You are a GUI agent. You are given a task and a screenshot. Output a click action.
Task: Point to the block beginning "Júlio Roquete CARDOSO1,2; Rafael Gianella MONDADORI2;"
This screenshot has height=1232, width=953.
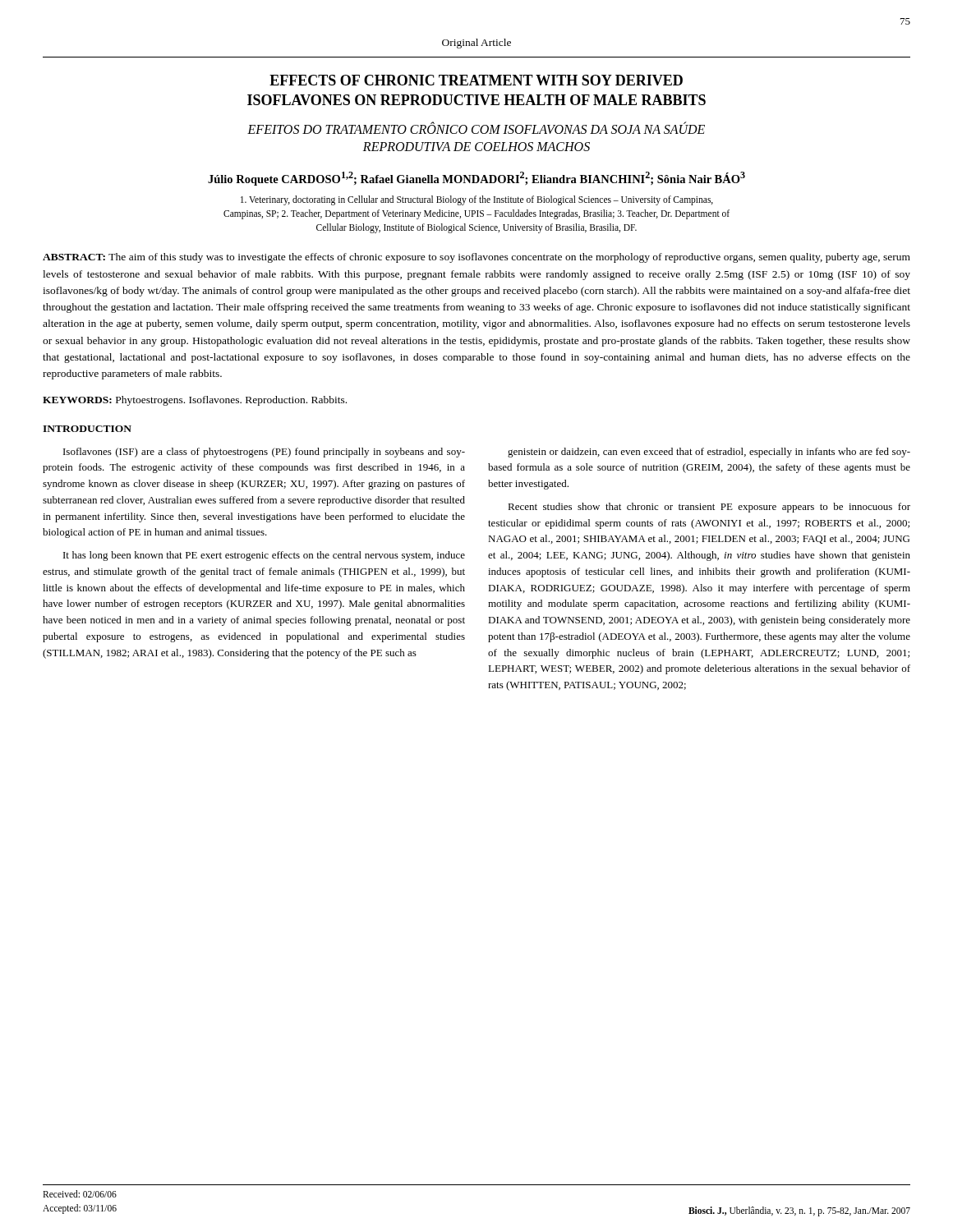coord(476,177)
